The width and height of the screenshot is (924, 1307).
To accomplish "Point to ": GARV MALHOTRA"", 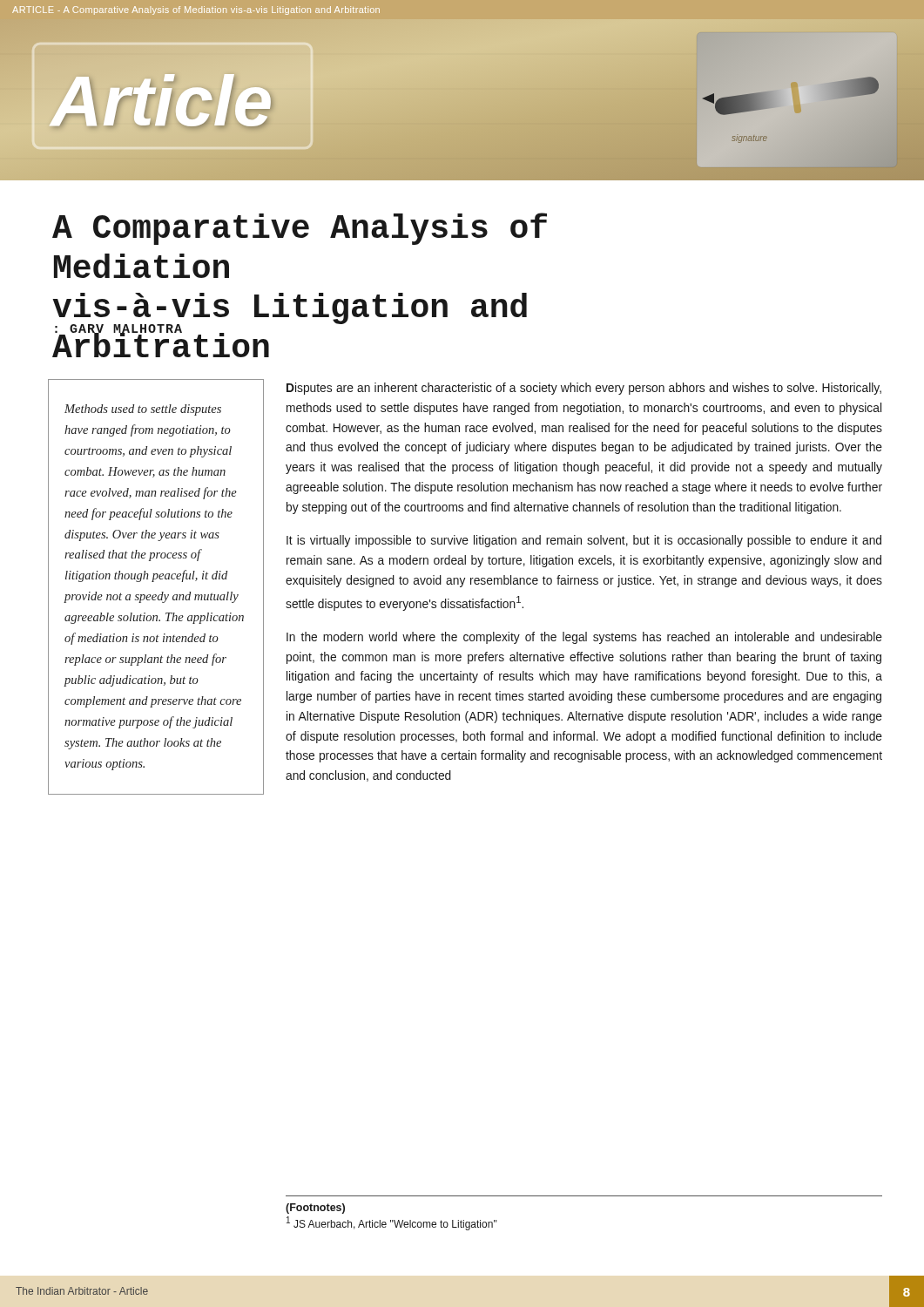I will click(x=118, y=330).
